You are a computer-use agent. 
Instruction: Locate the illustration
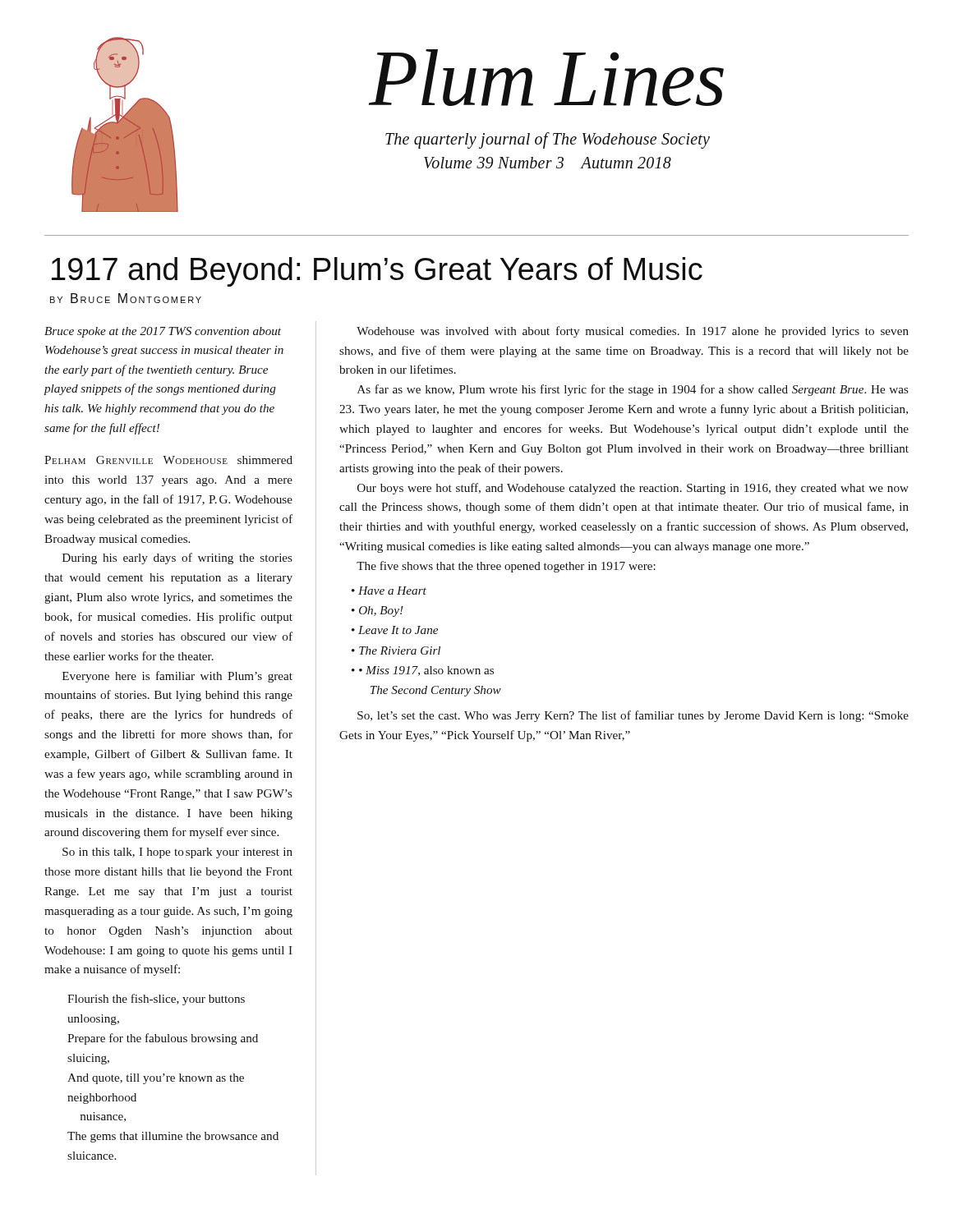[118, 122]
